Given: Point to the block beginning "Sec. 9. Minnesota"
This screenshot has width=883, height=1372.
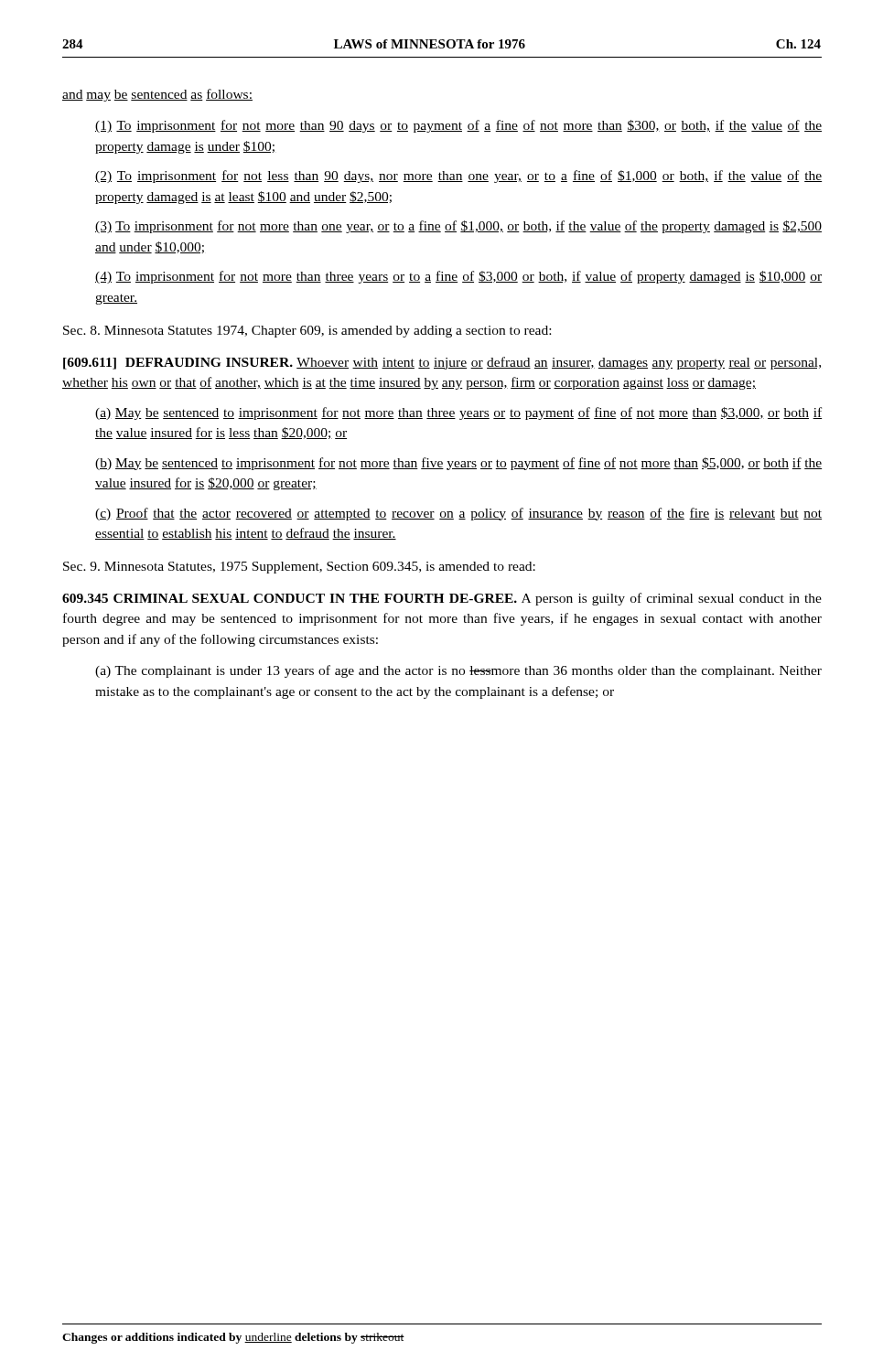Looking at the screenshot, I should pos(299,566).
